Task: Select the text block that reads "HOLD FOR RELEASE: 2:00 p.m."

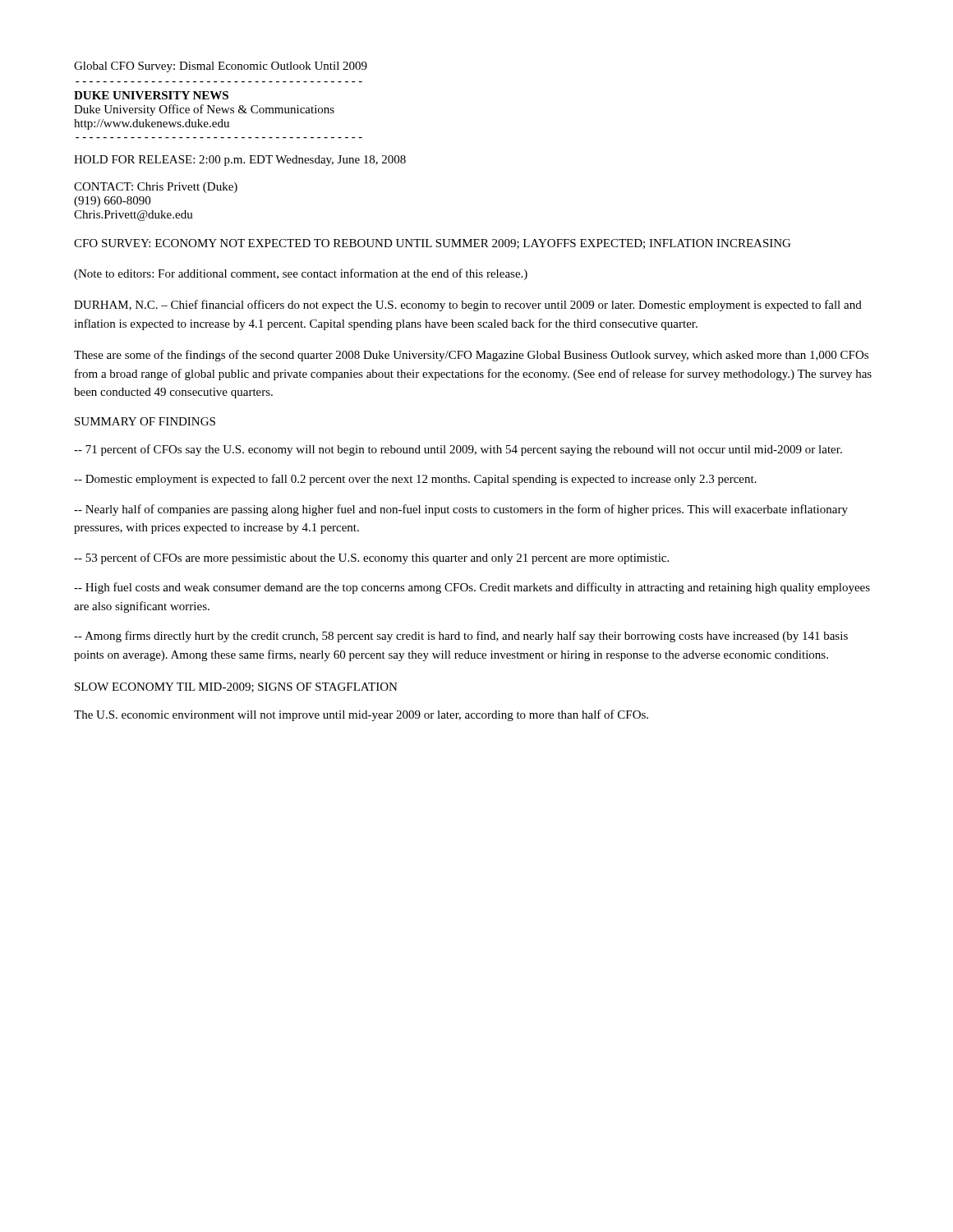Action: click(x=240, y=159)
